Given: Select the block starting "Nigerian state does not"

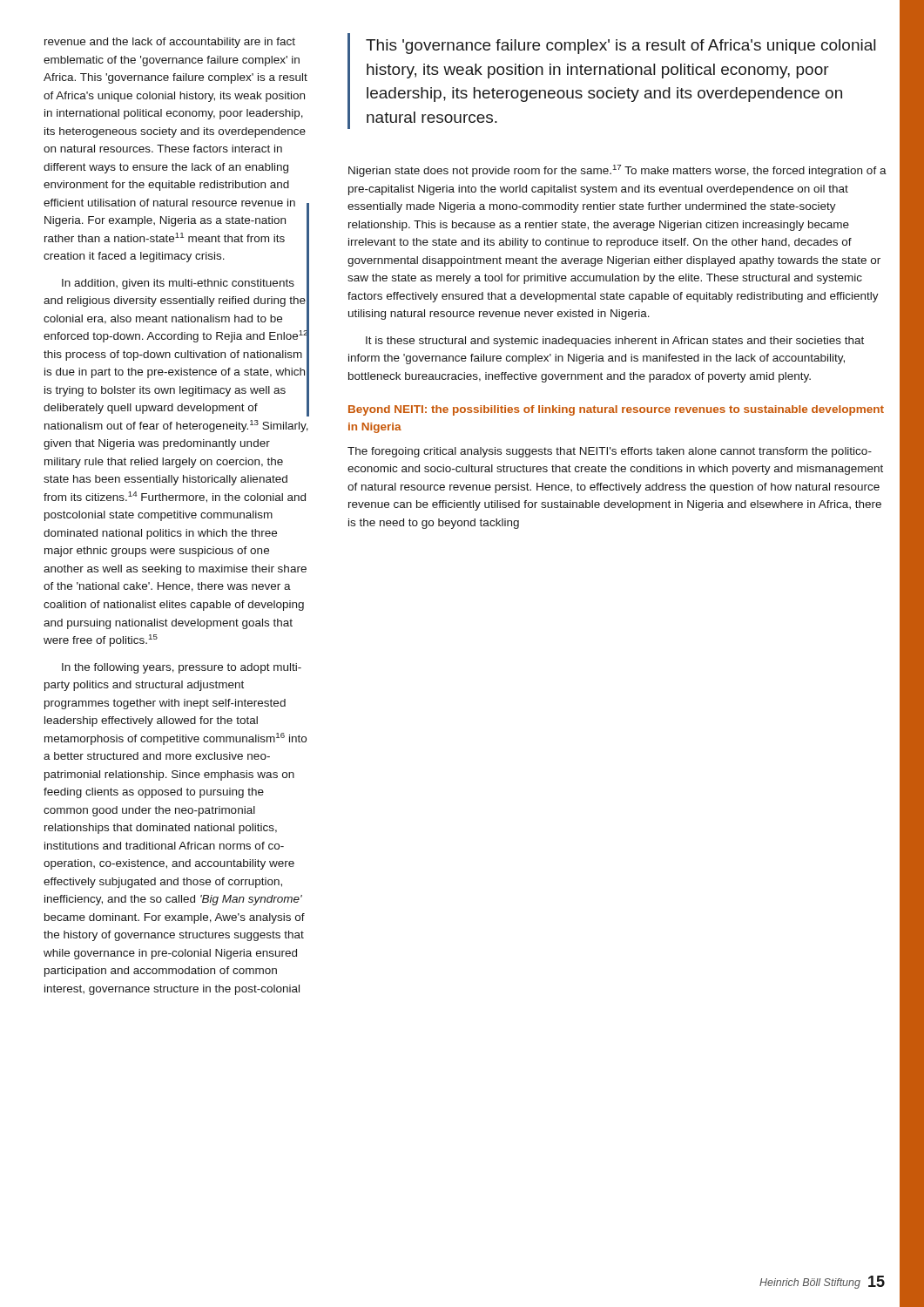Looking at the screenshot, I should (x=619, y=243).
